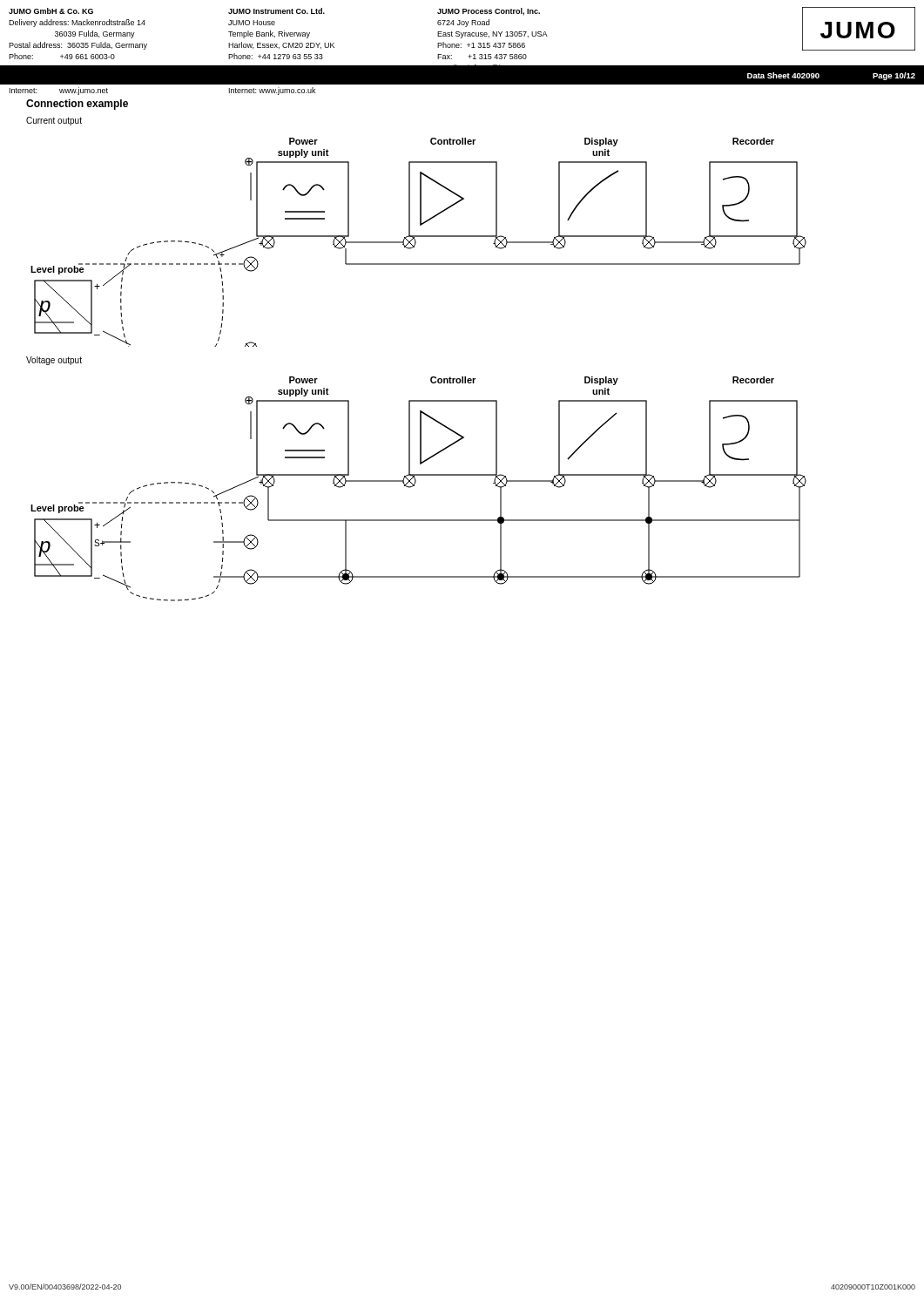Locate the text with the text "Voltage output"

tap(54, 360)
